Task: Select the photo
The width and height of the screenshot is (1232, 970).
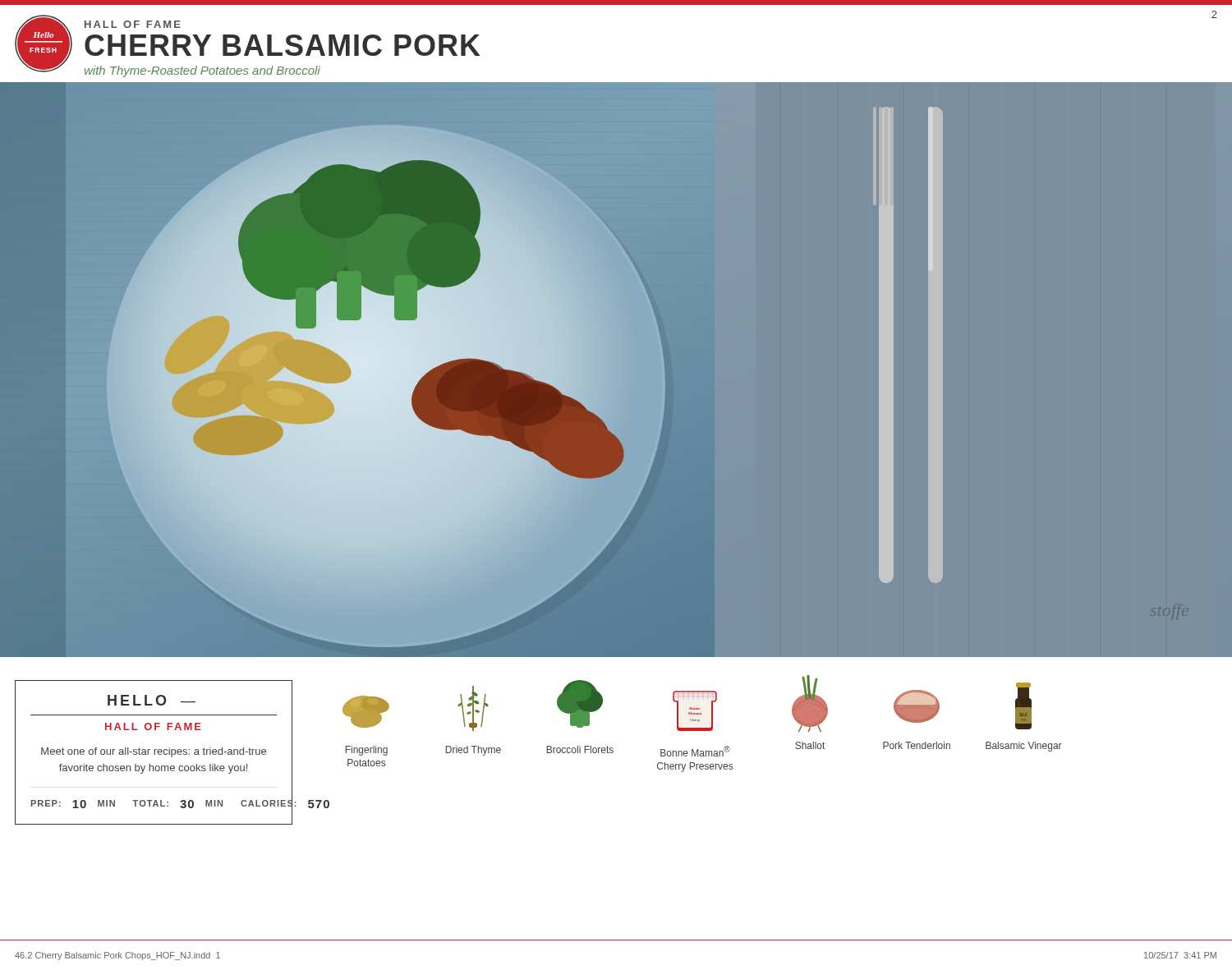Action: coord(616,370)
